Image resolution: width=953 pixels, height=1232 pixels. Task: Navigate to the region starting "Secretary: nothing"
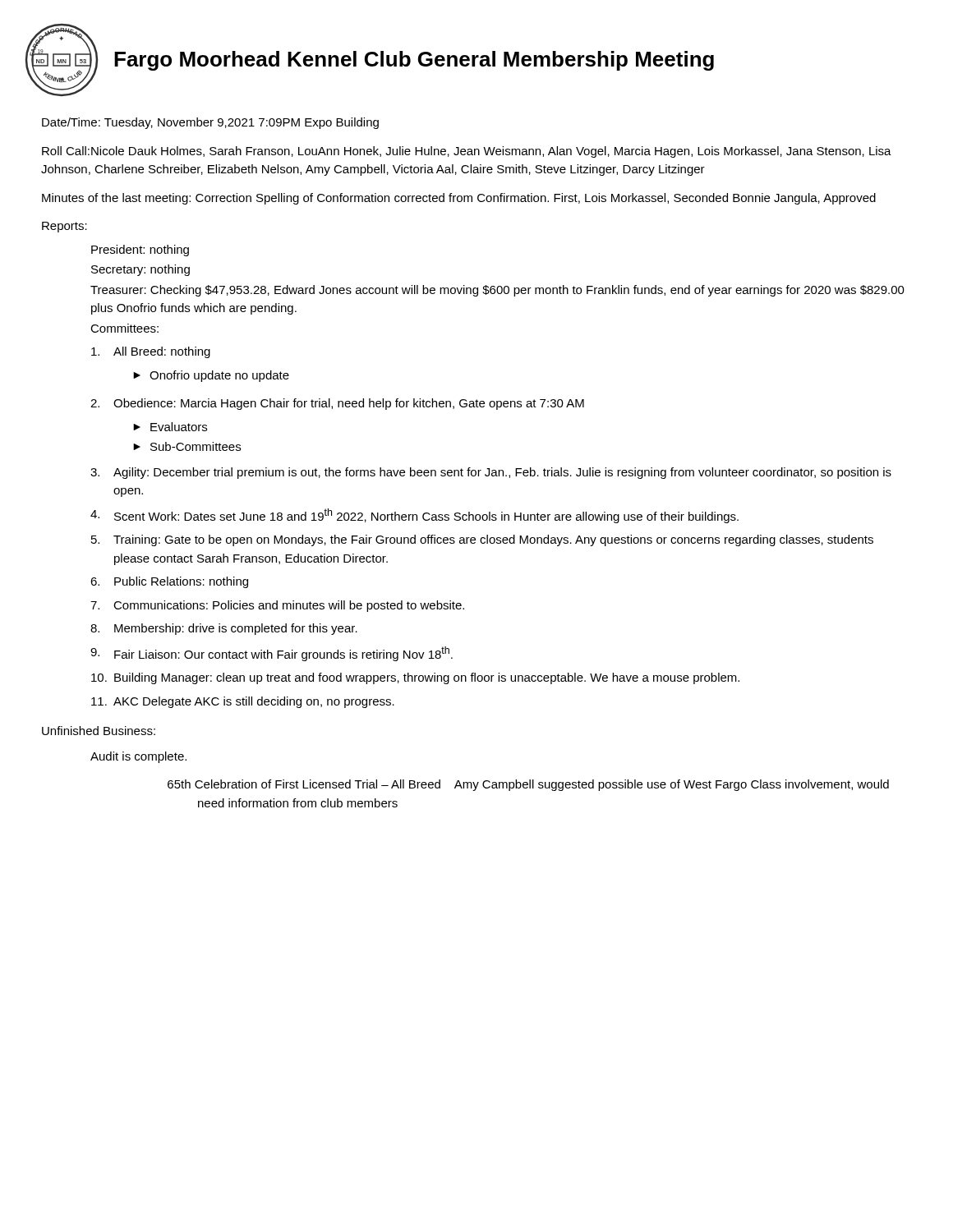pyautogui.click(x=140, y=269)
